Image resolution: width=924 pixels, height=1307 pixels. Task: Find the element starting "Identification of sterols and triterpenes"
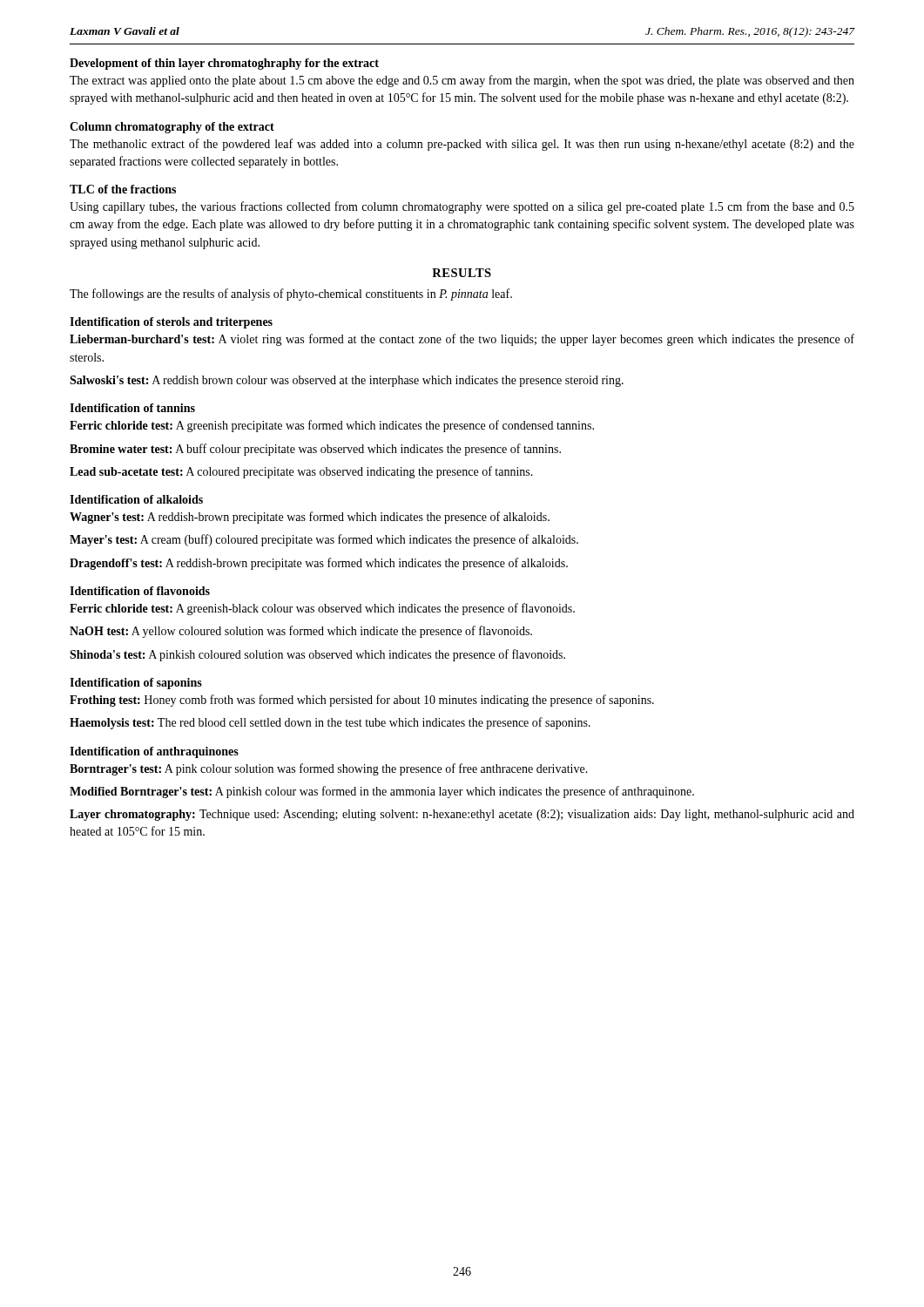click(x=171, y=322)
